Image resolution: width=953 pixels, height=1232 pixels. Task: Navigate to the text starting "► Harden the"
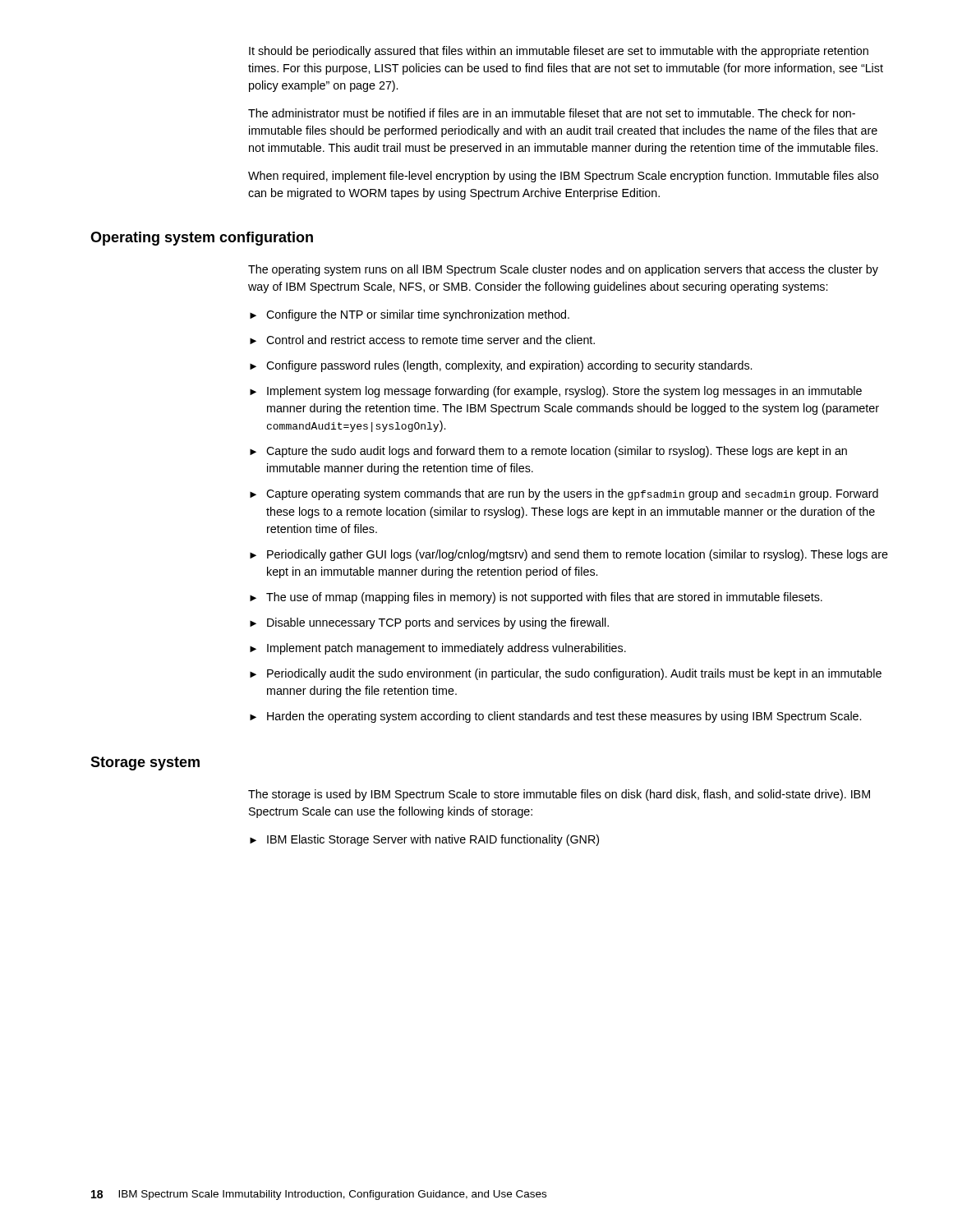[x=570, y=716]
